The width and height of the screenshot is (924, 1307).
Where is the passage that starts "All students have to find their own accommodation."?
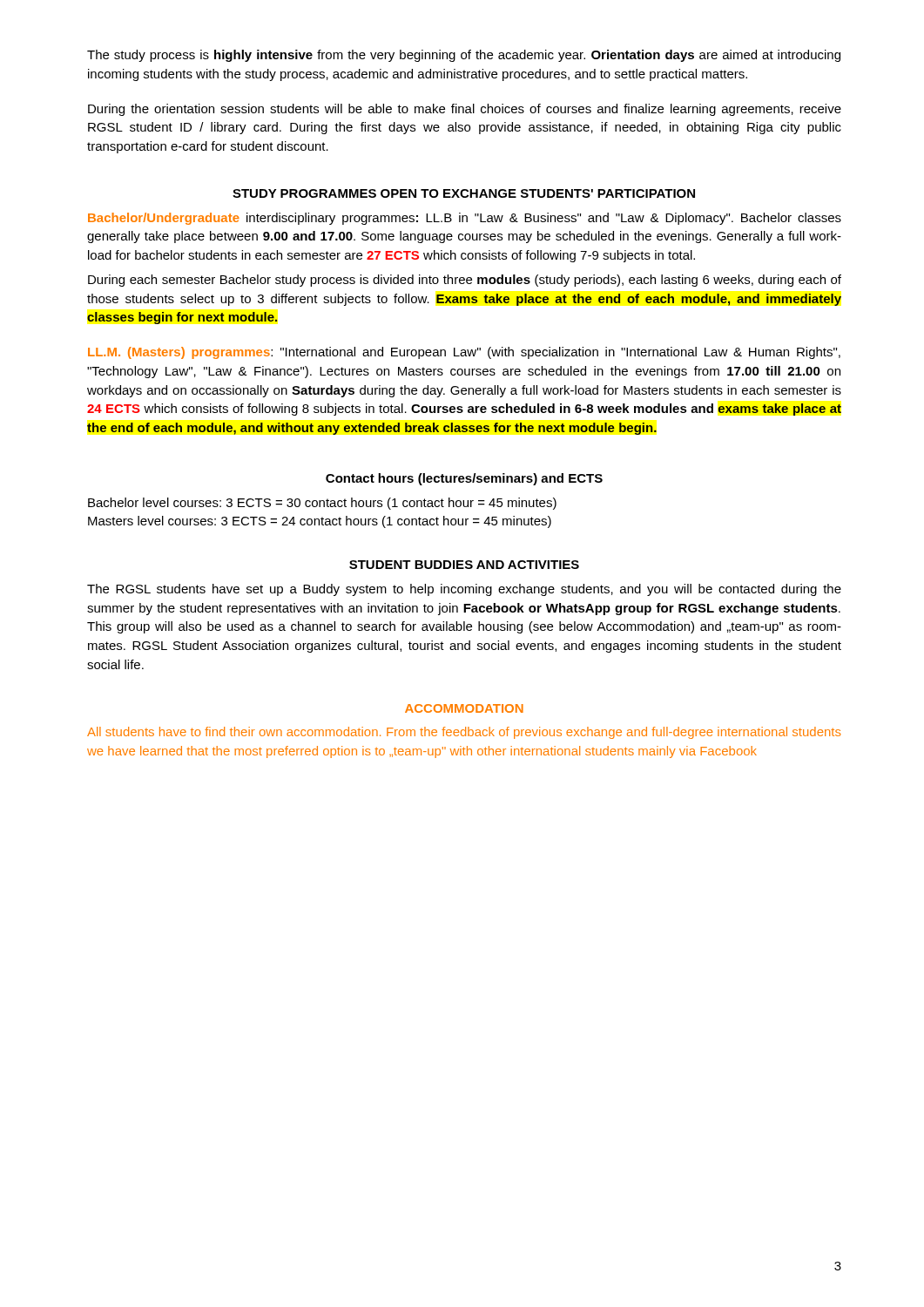pos(464,741)
